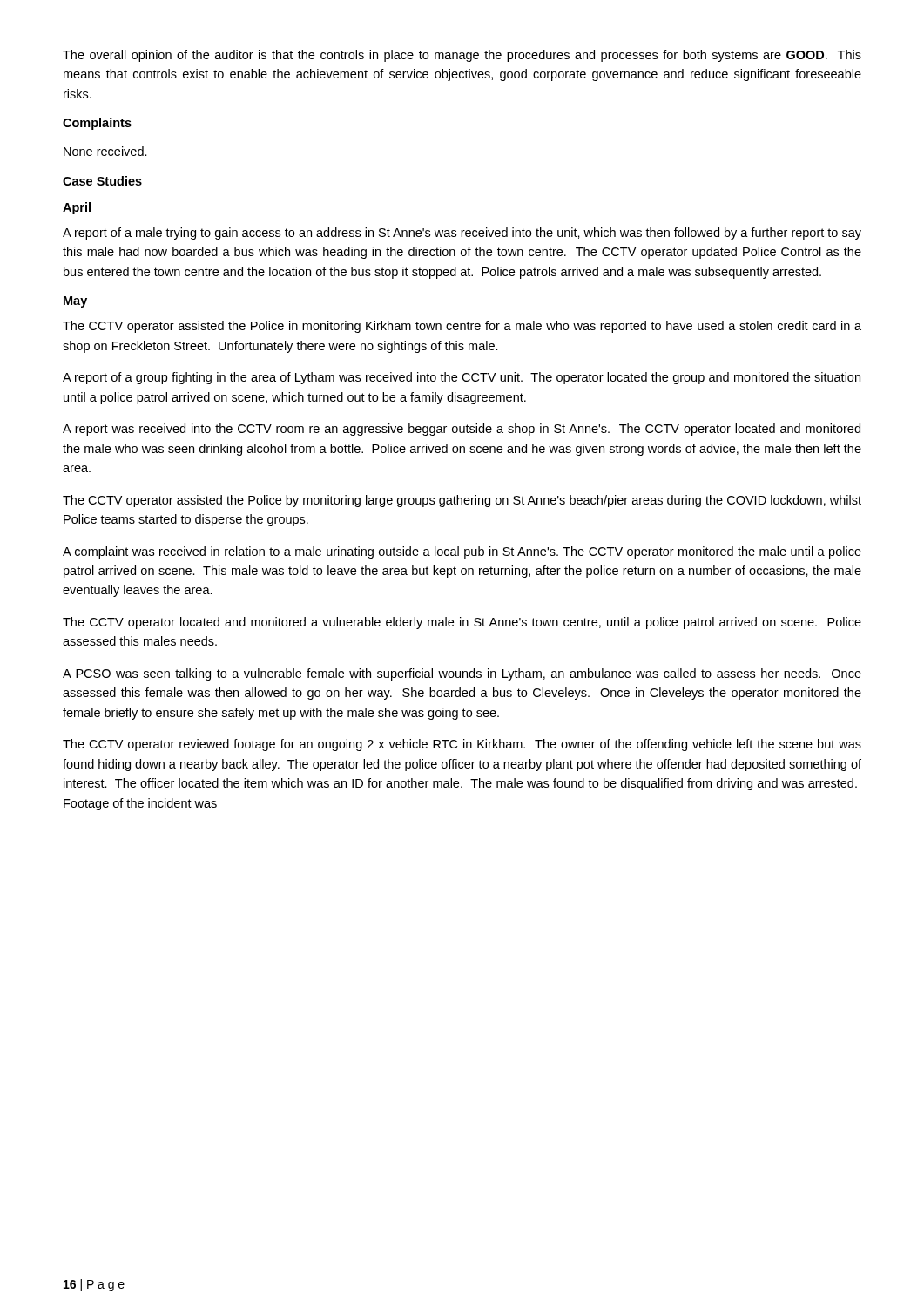
Task: Click on the block starting "A PCSO was seen talking to"
Action: [x=462, y=693]
